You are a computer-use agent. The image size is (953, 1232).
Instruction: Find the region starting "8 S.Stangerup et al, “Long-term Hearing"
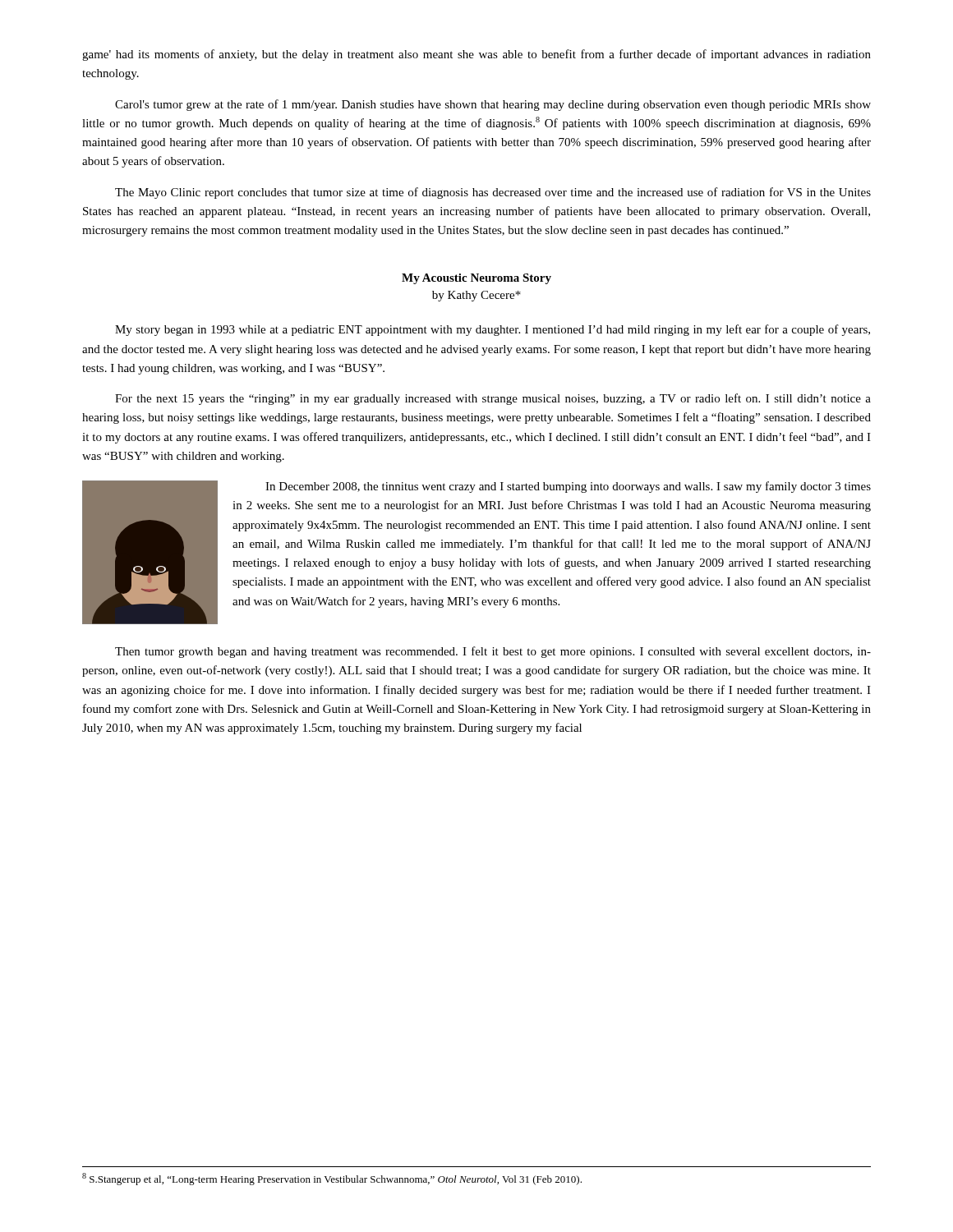[332, 1178]
